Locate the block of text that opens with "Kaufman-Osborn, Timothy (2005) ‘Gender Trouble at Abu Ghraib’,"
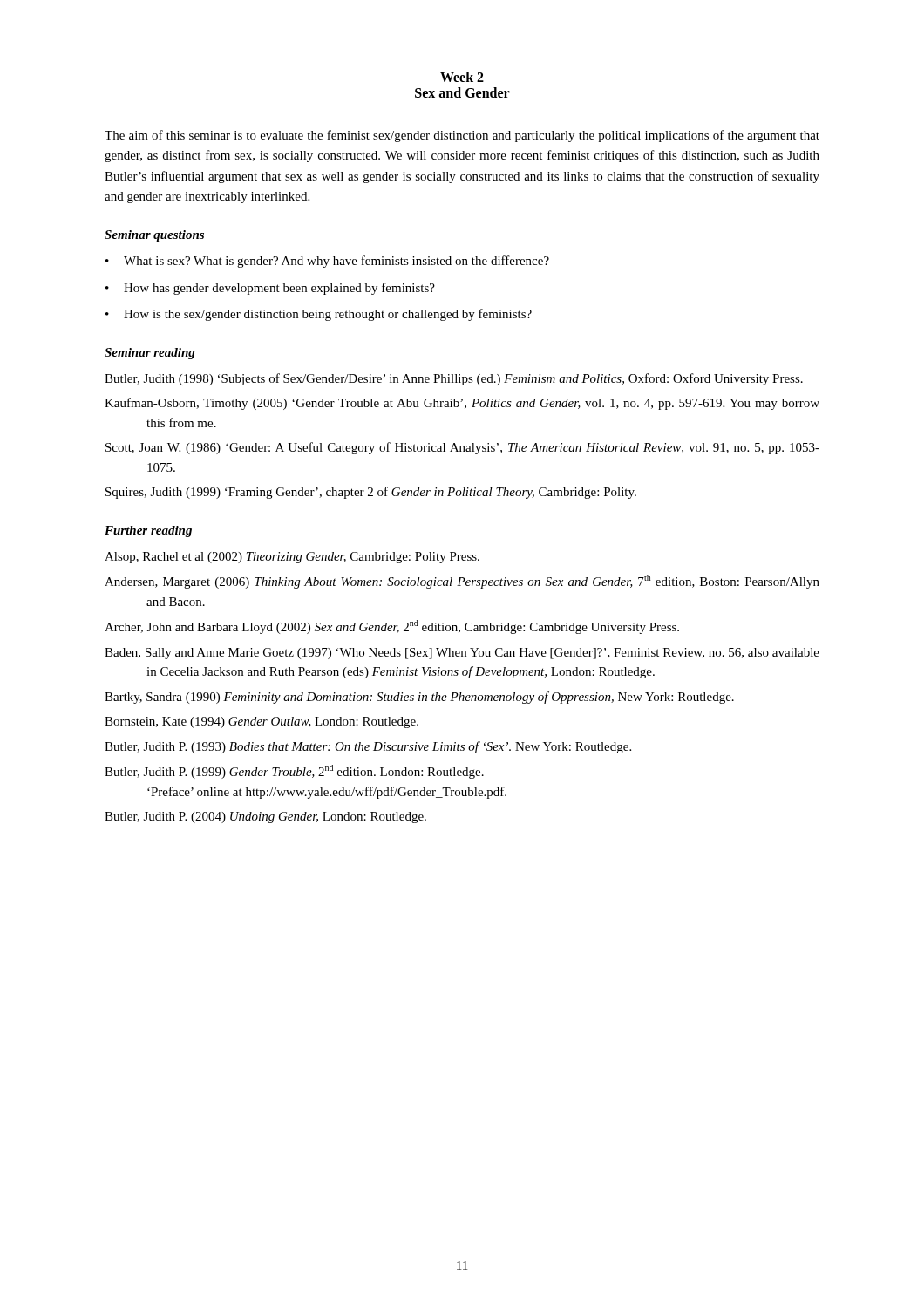Image resolution: width=924 pixels, height=1308 pixels. 462,413
